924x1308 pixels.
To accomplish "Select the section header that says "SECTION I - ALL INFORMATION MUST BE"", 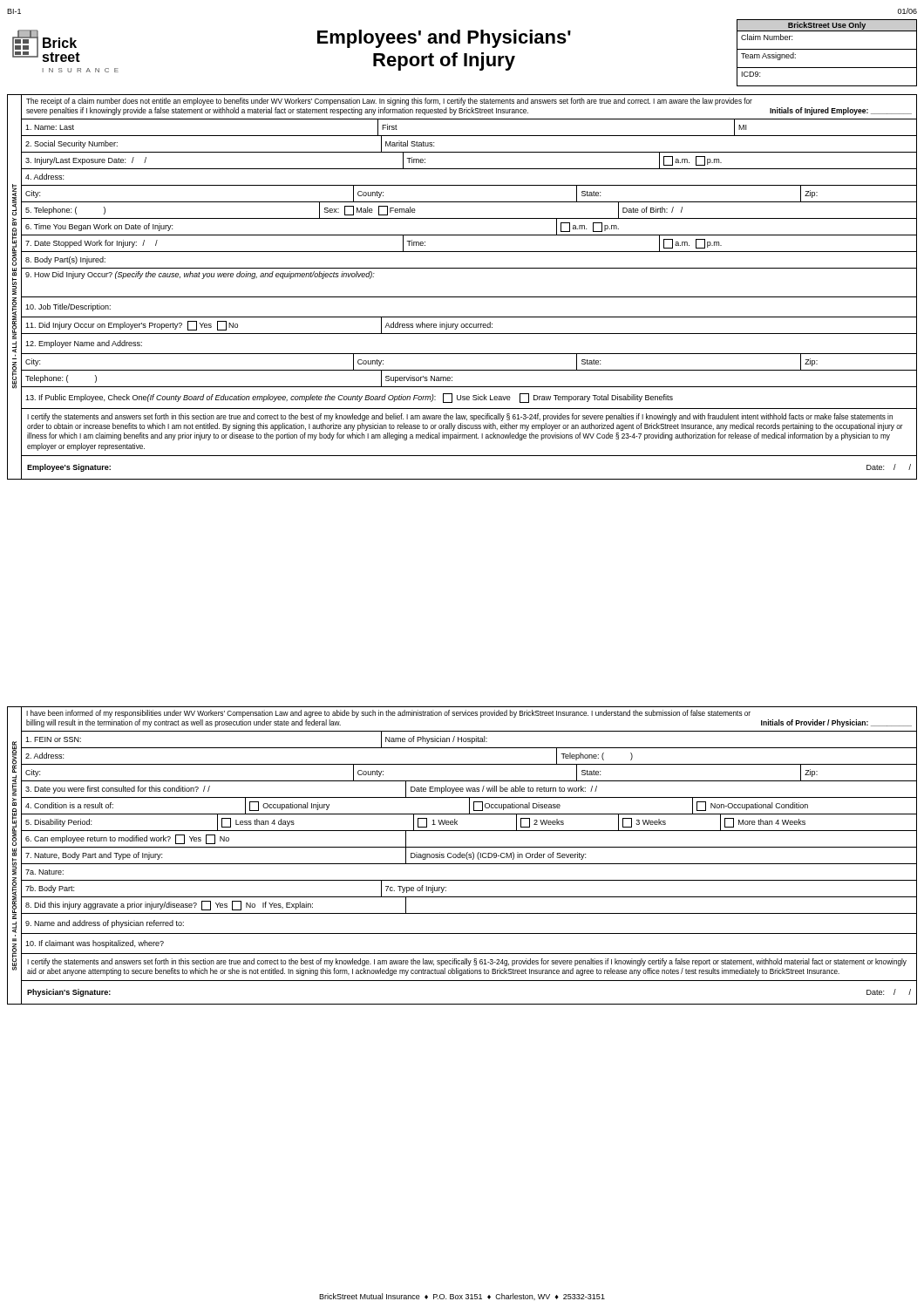I will [x=14, y=287].
